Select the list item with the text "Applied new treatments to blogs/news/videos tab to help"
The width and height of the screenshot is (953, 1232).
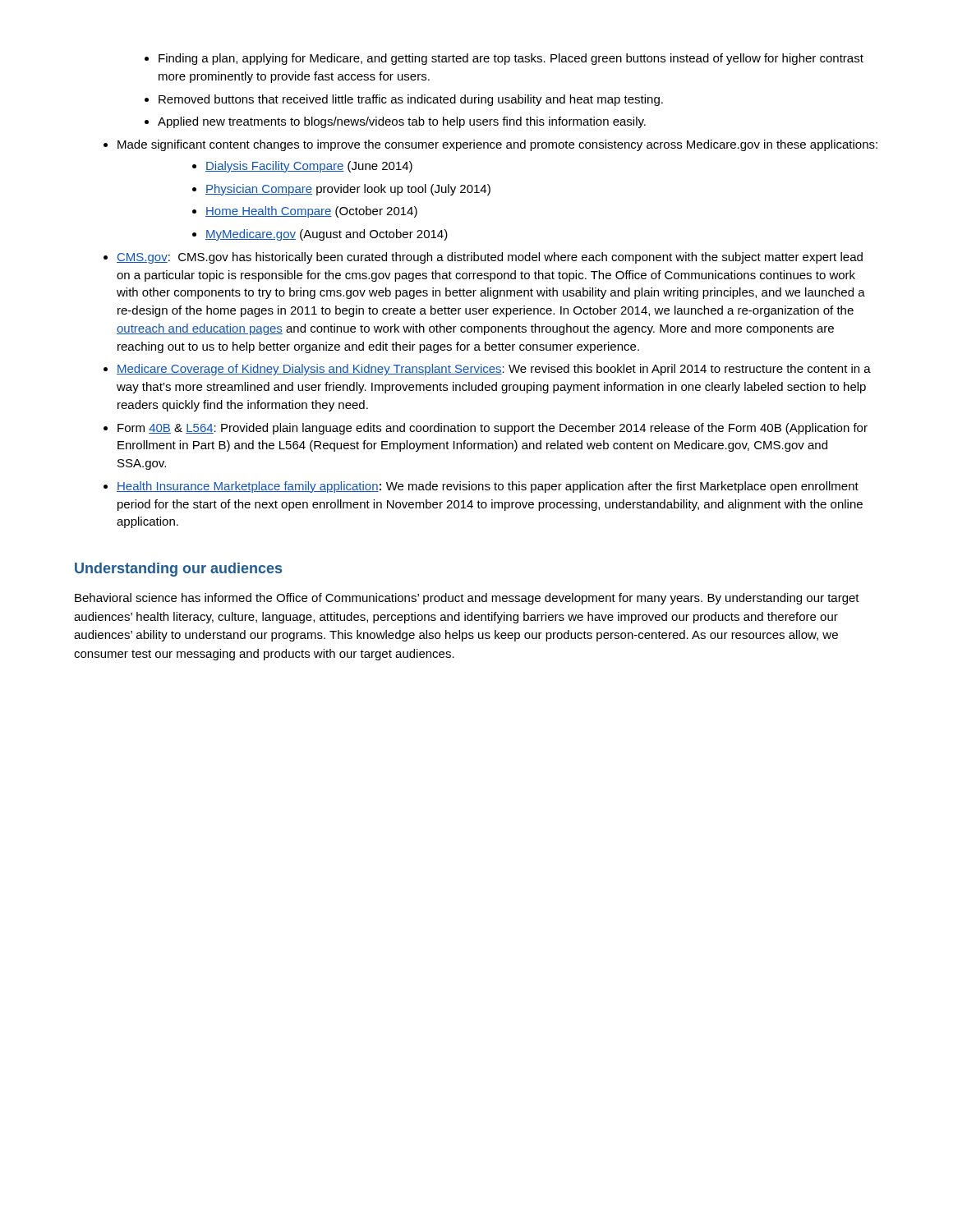pos(518,122)
